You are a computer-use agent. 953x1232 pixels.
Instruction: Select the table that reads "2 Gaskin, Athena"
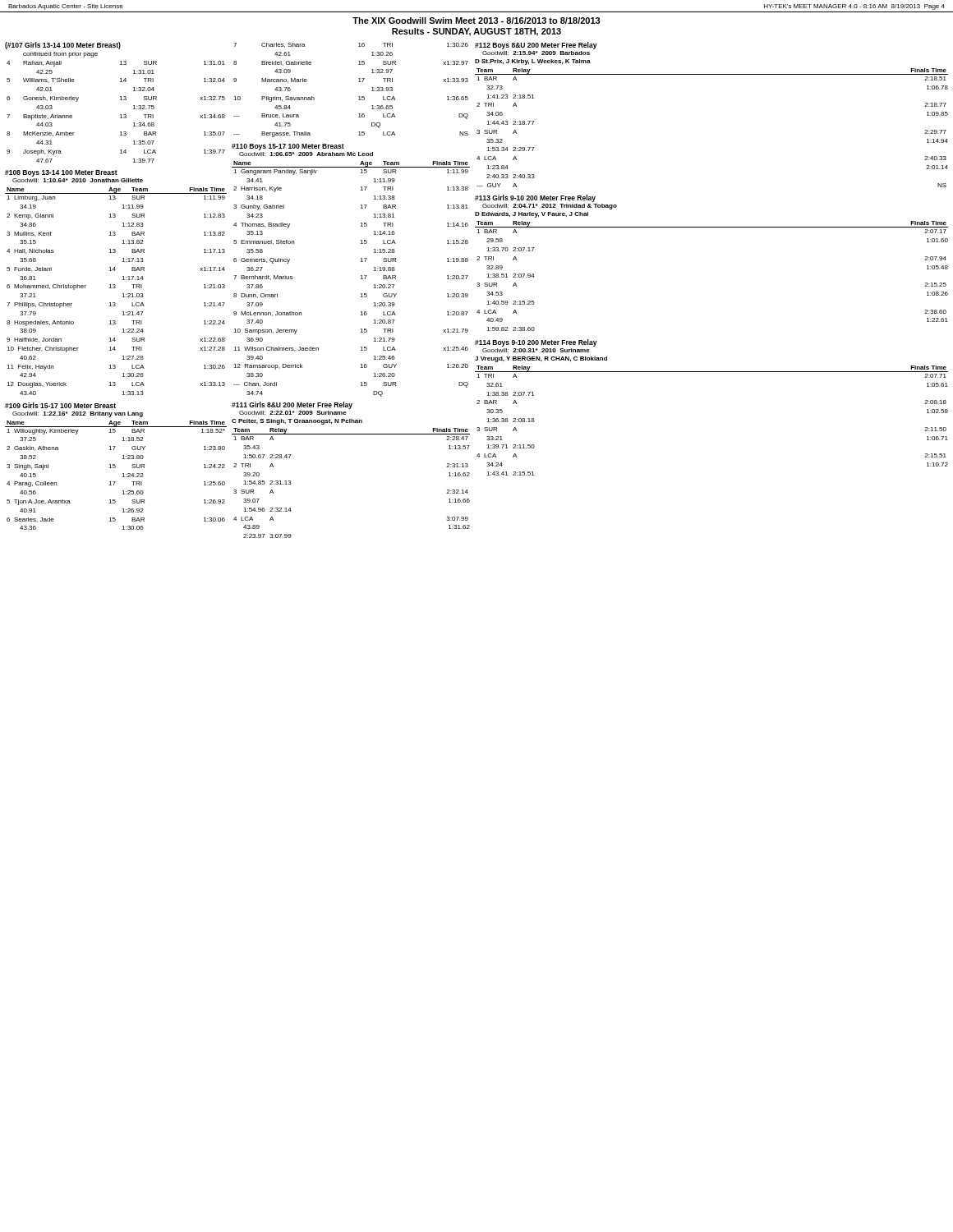pos(116,476)
